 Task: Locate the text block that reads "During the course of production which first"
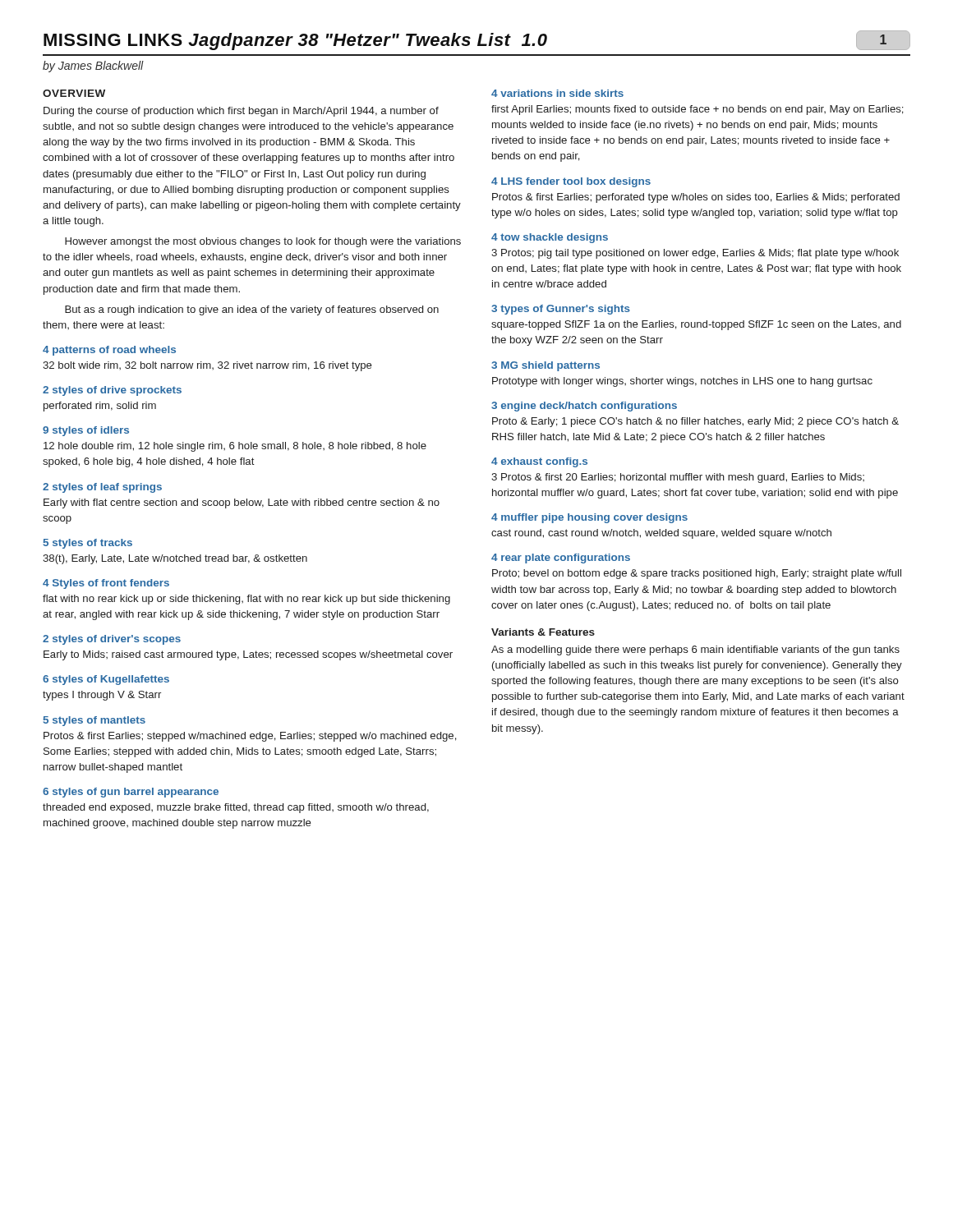click(252, 218)
